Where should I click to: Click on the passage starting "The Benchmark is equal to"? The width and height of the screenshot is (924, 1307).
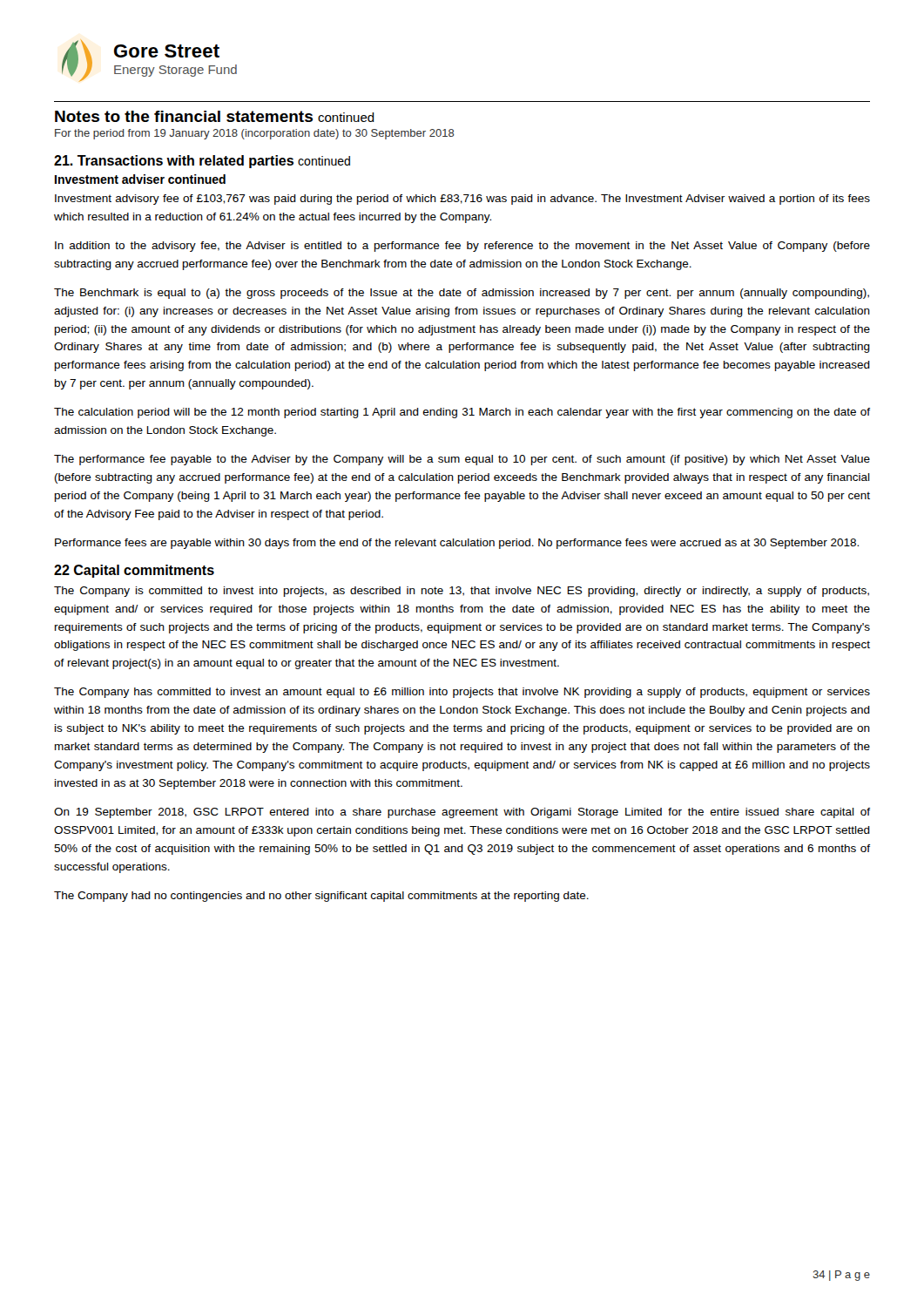[x=462, y=338]
